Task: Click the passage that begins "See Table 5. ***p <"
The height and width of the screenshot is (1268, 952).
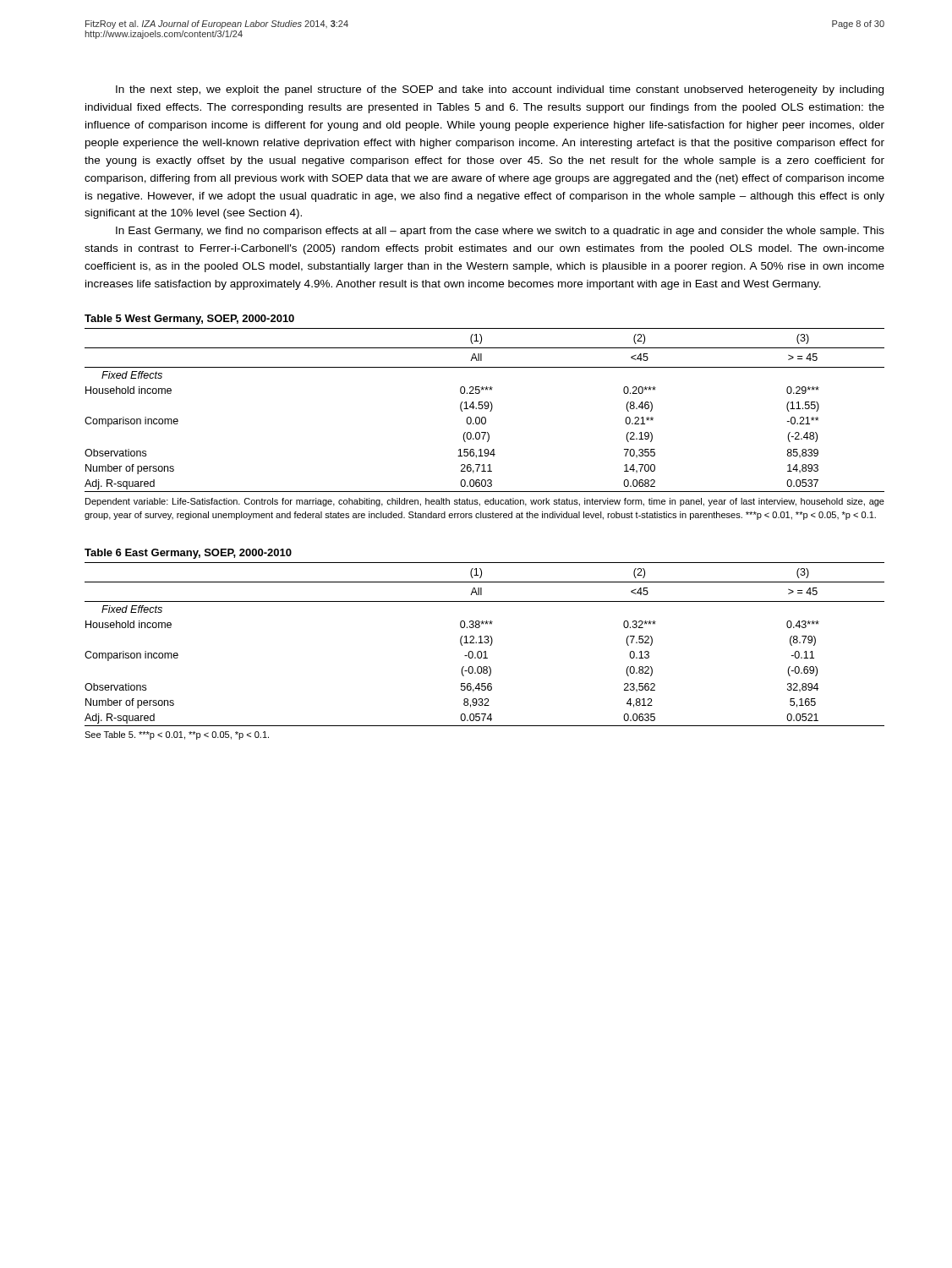Action: [x=177, y=735]
